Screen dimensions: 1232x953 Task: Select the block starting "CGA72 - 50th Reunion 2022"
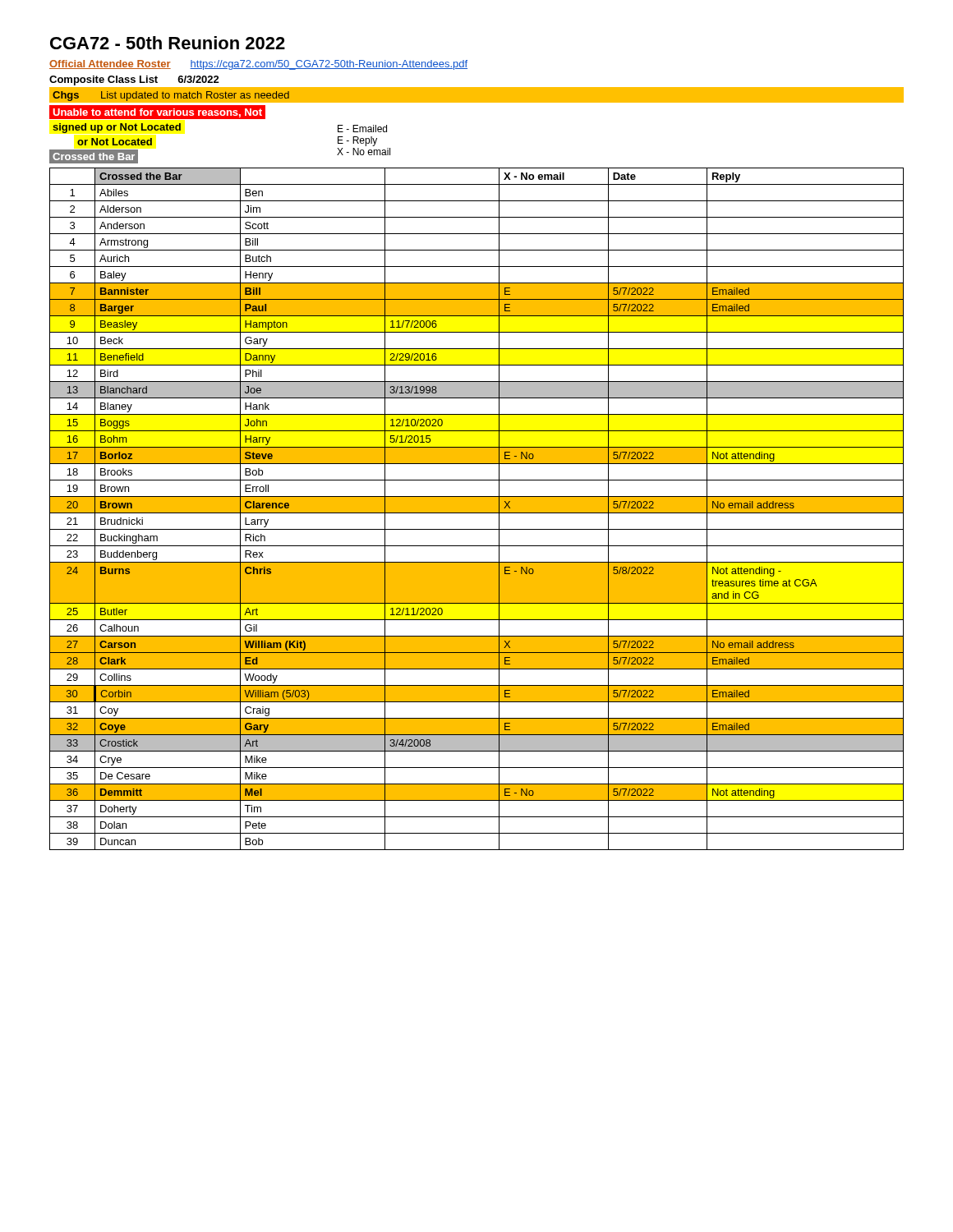click(167, 44)
